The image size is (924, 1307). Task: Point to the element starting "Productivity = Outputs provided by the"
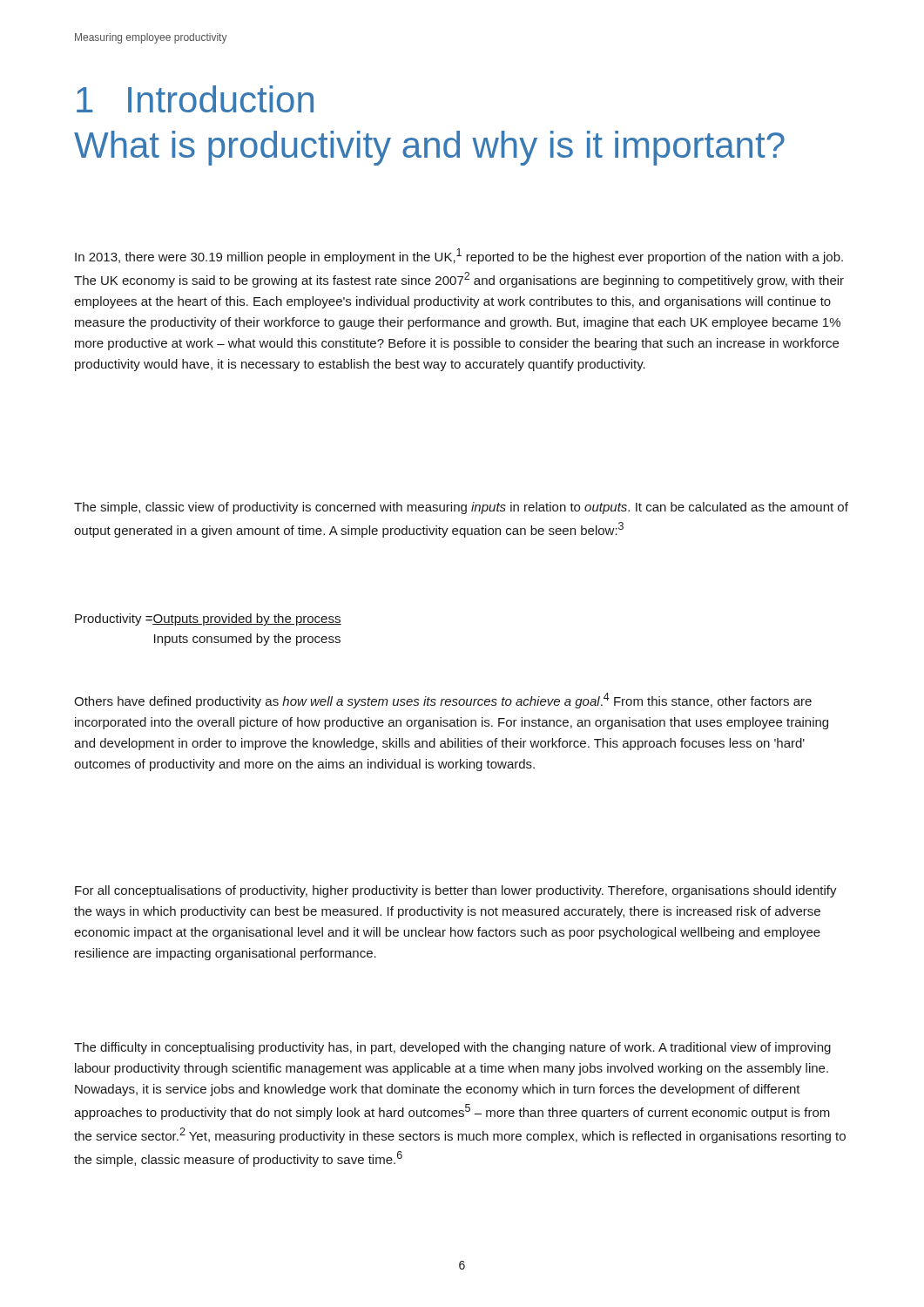click(207, 628)
